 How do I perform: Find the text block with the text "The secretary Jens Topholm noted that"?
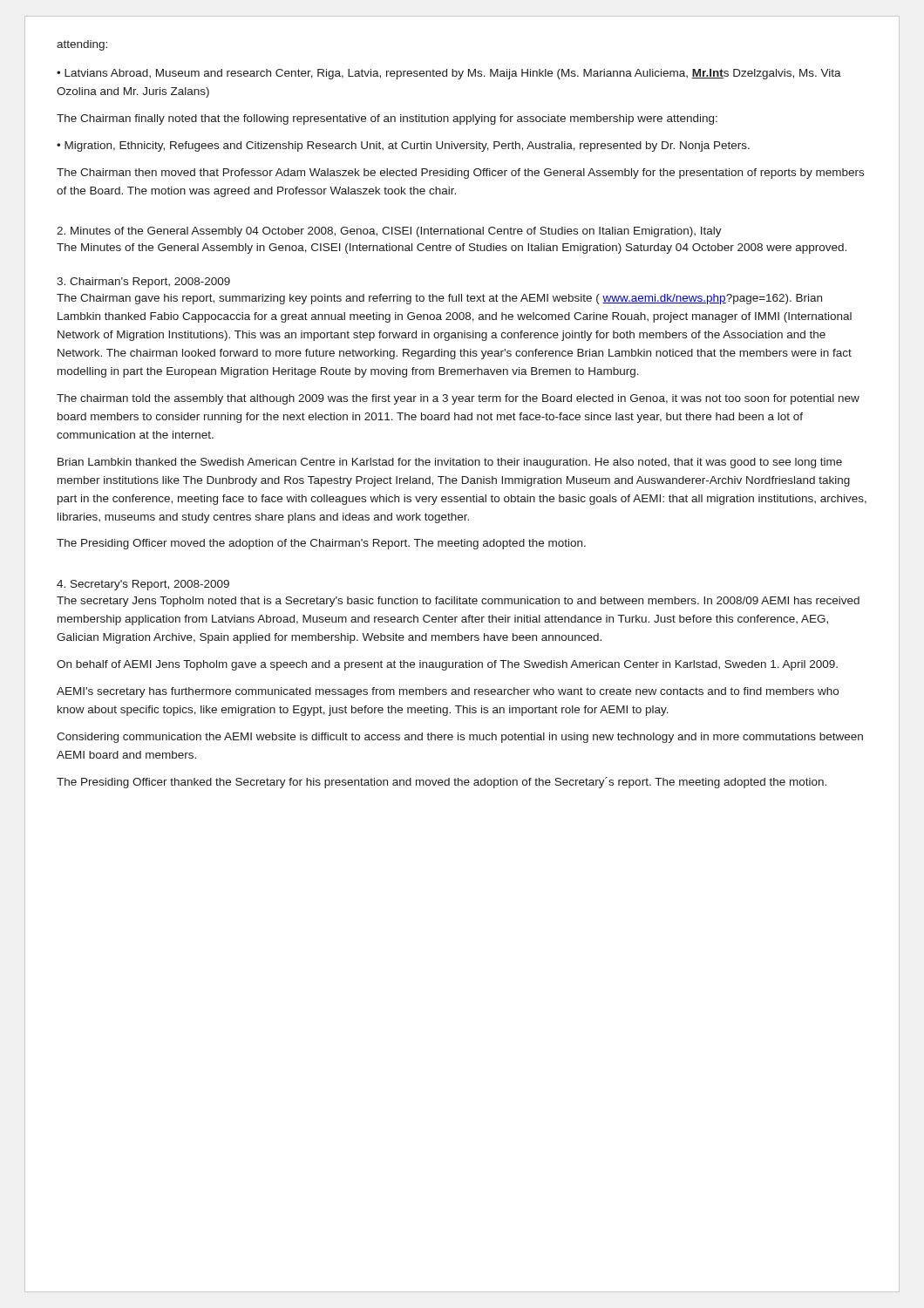pos(458,619)
